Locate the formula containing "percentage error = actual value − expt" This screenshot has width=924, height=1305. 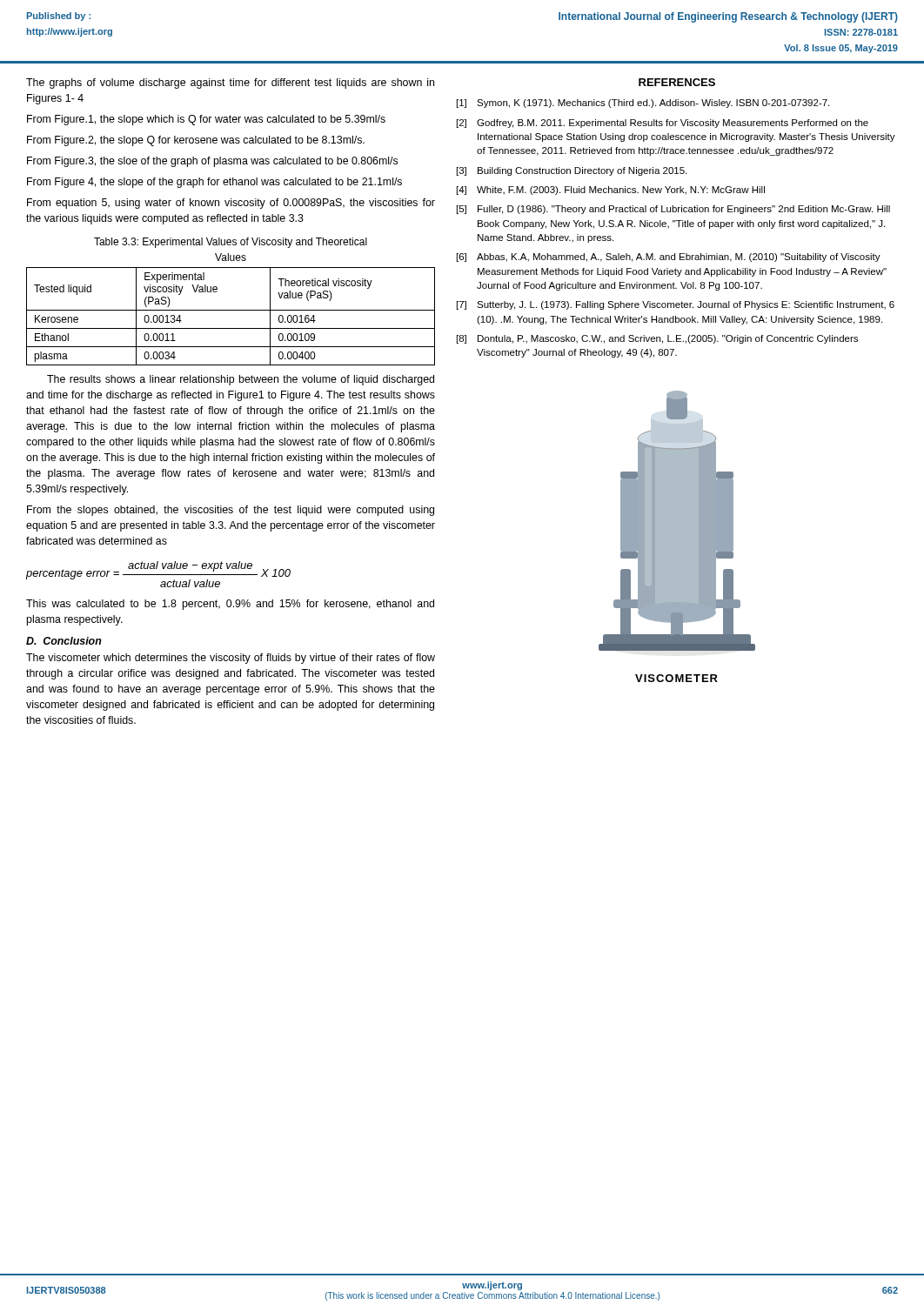pos(158,574)
